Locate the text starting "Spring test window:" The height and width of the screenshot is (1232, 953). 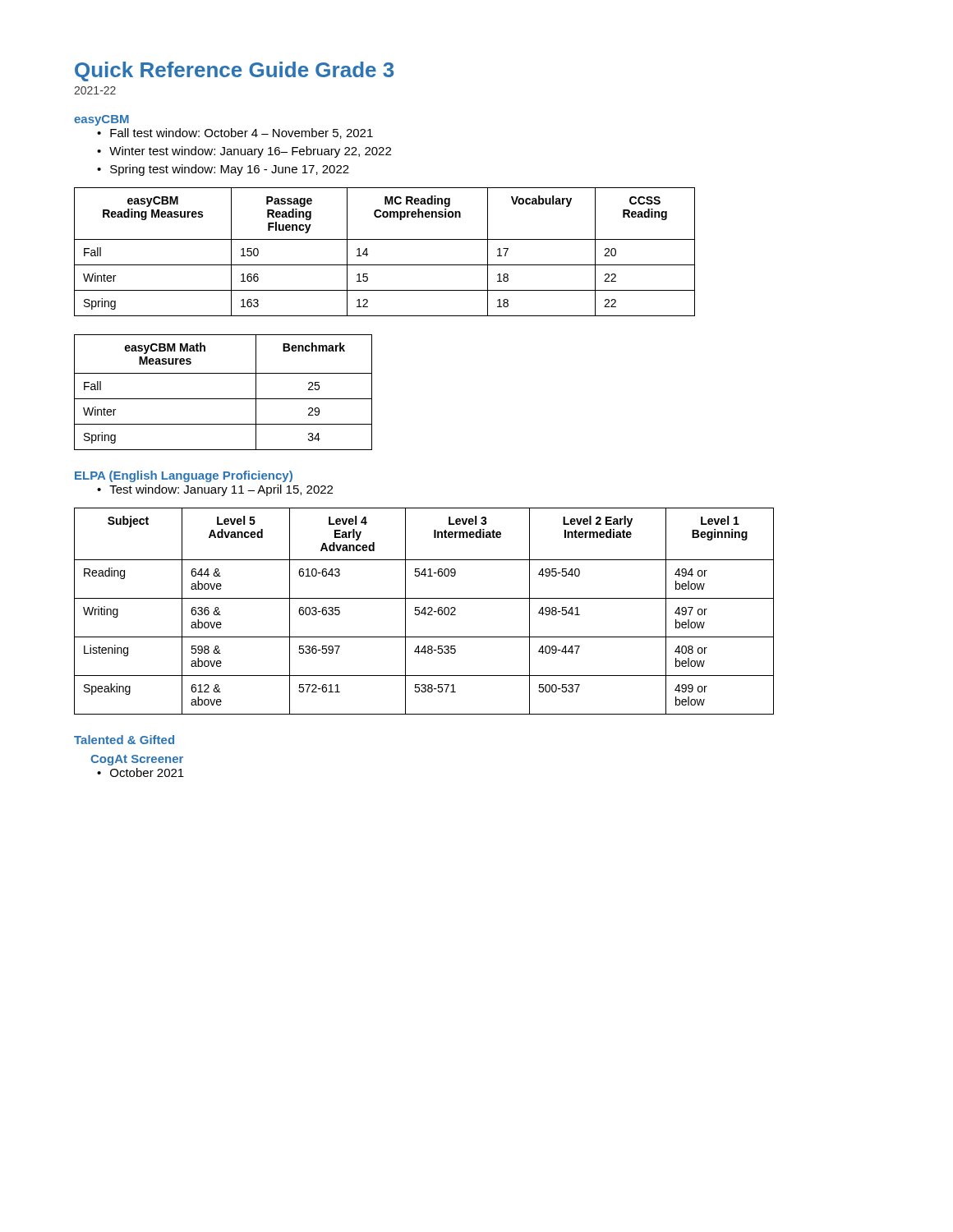(229, 169)
